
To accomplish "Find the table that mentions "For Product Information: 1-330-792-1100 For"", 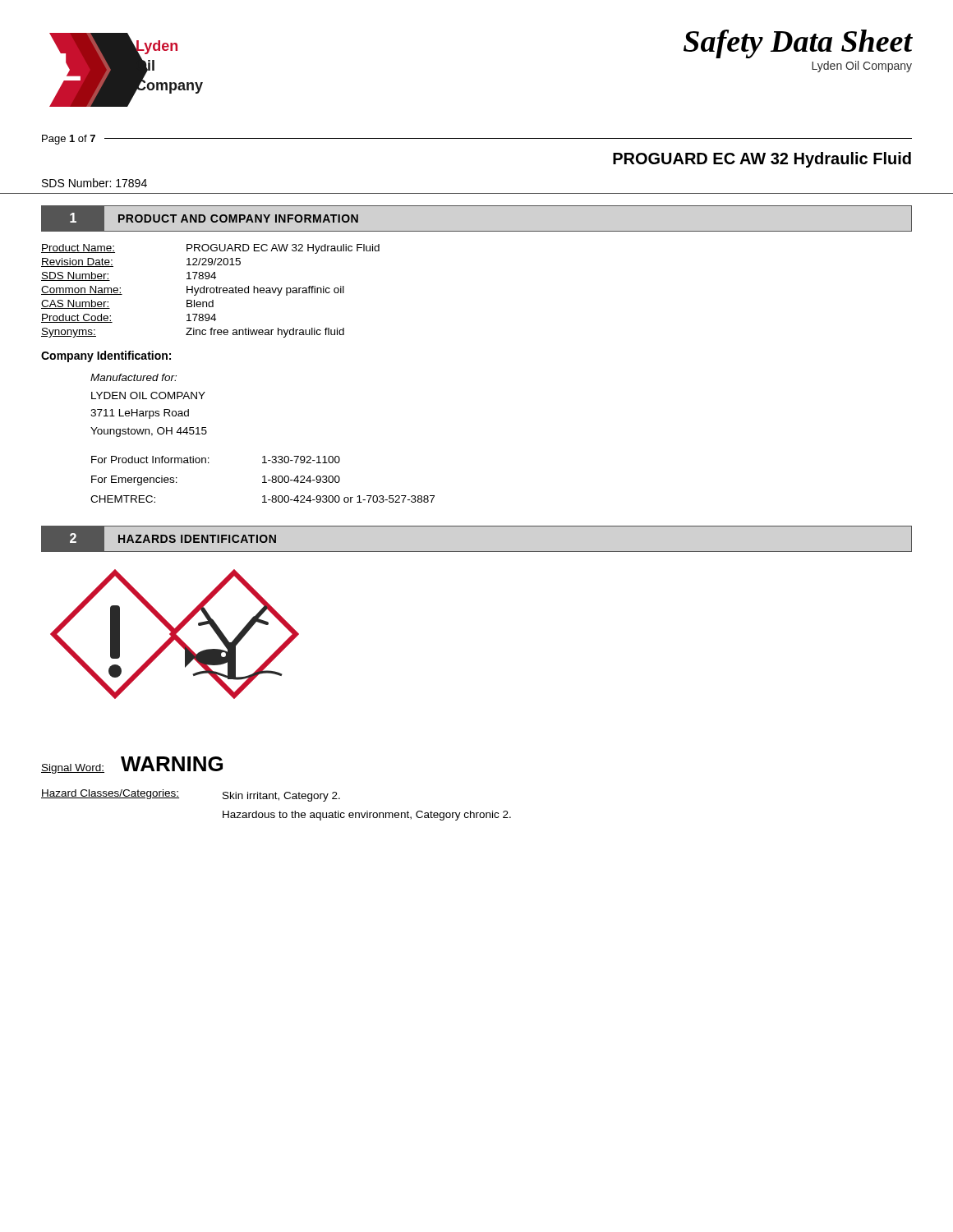I will tap(501, 479).
